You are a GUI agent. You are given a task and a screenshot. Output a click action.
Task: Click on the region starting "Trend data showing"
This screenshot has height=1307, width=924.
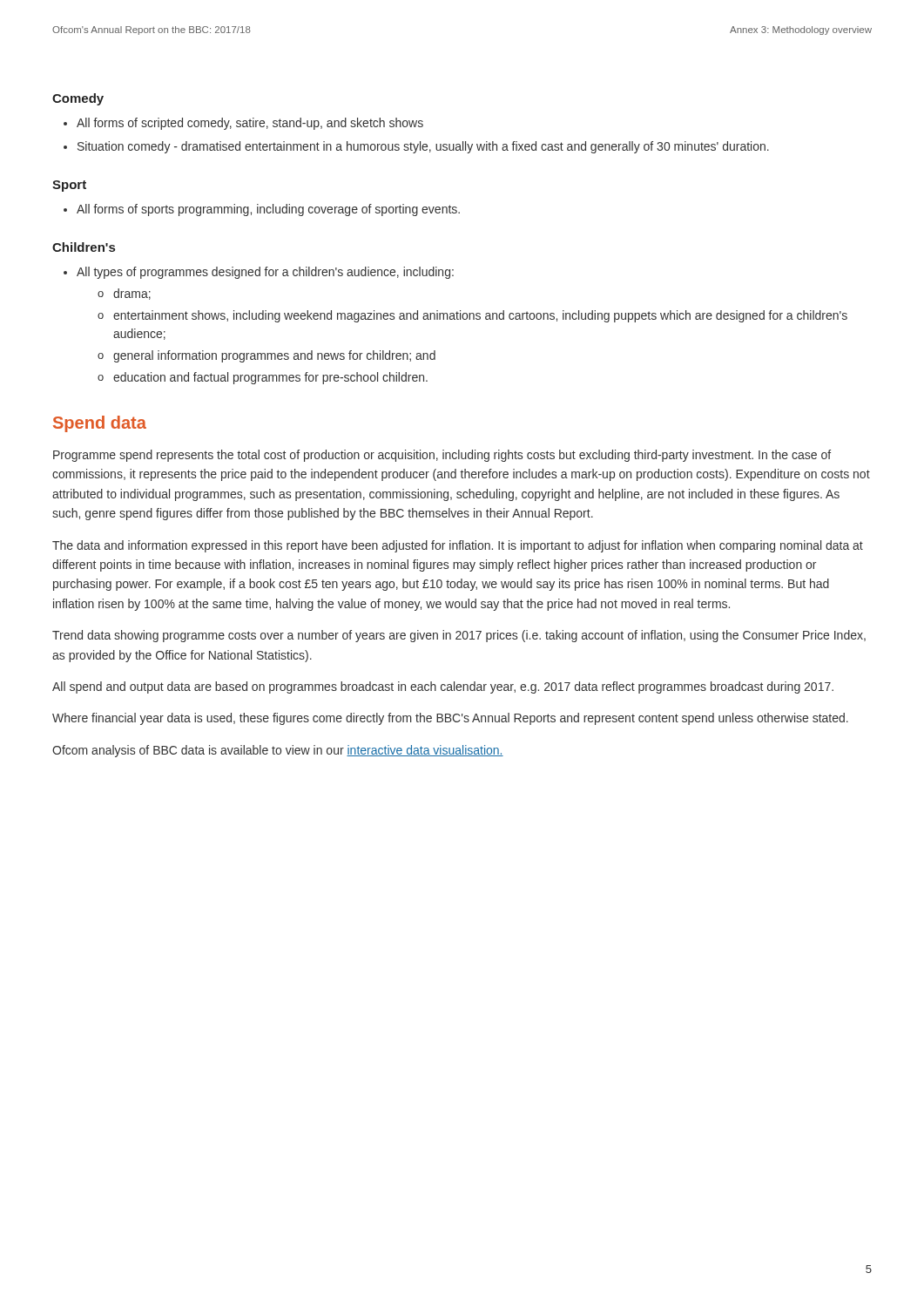(x=459, y=645)
